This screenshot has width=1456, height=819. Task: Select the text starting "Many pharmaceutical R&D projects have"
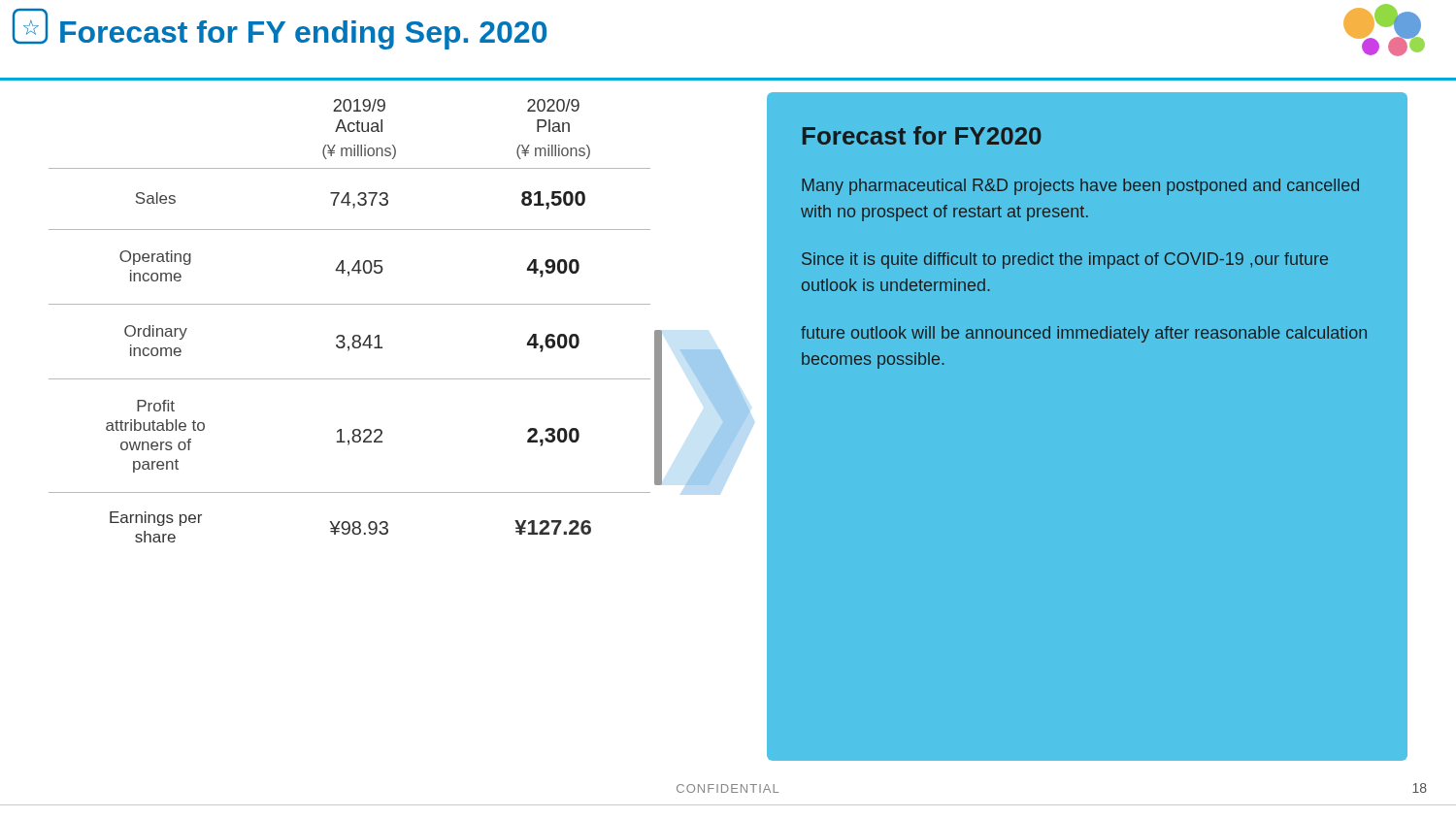[x=1080, y=198]
